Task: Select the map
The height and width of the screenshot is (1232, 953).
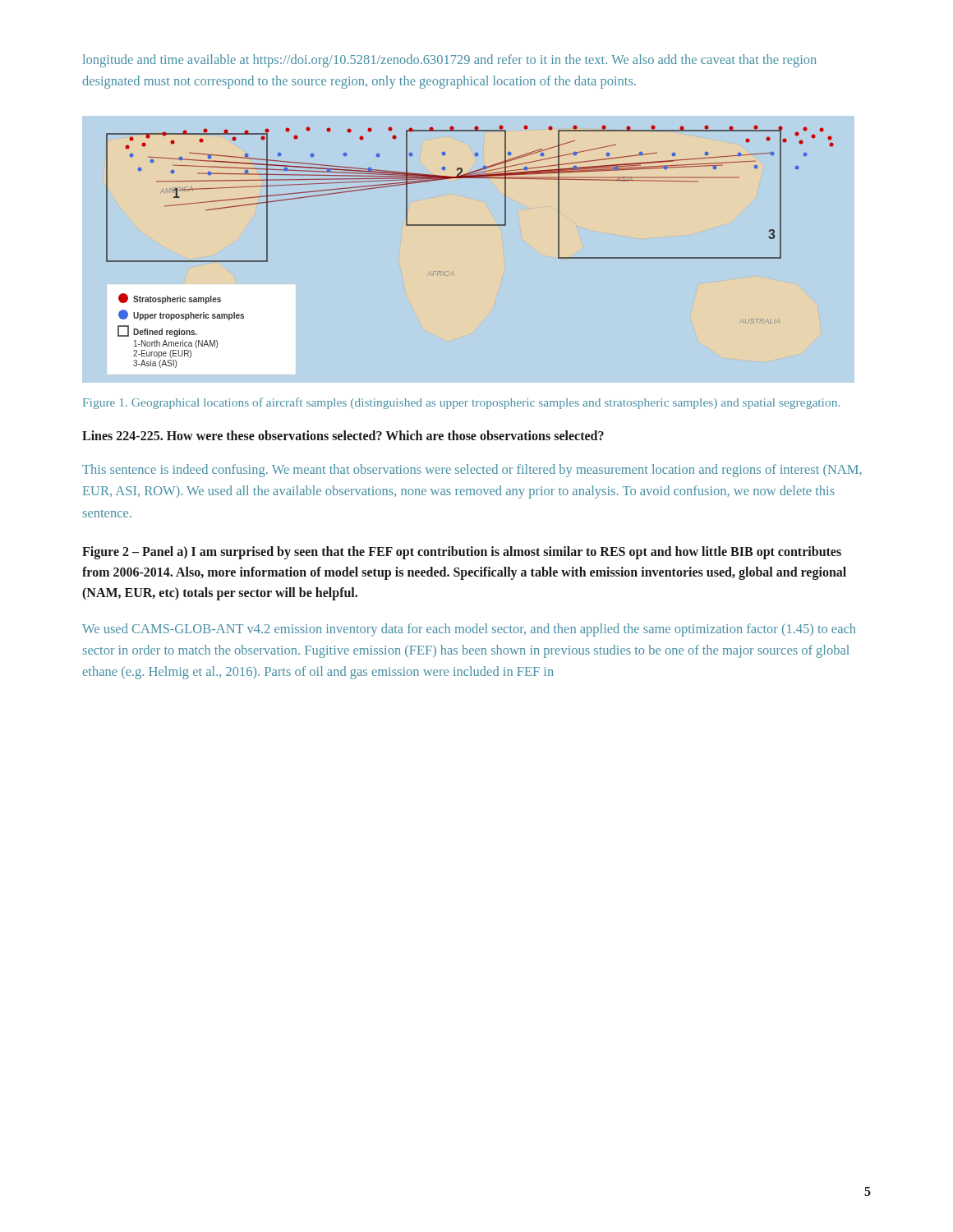Action: click(x=476, y=251)
